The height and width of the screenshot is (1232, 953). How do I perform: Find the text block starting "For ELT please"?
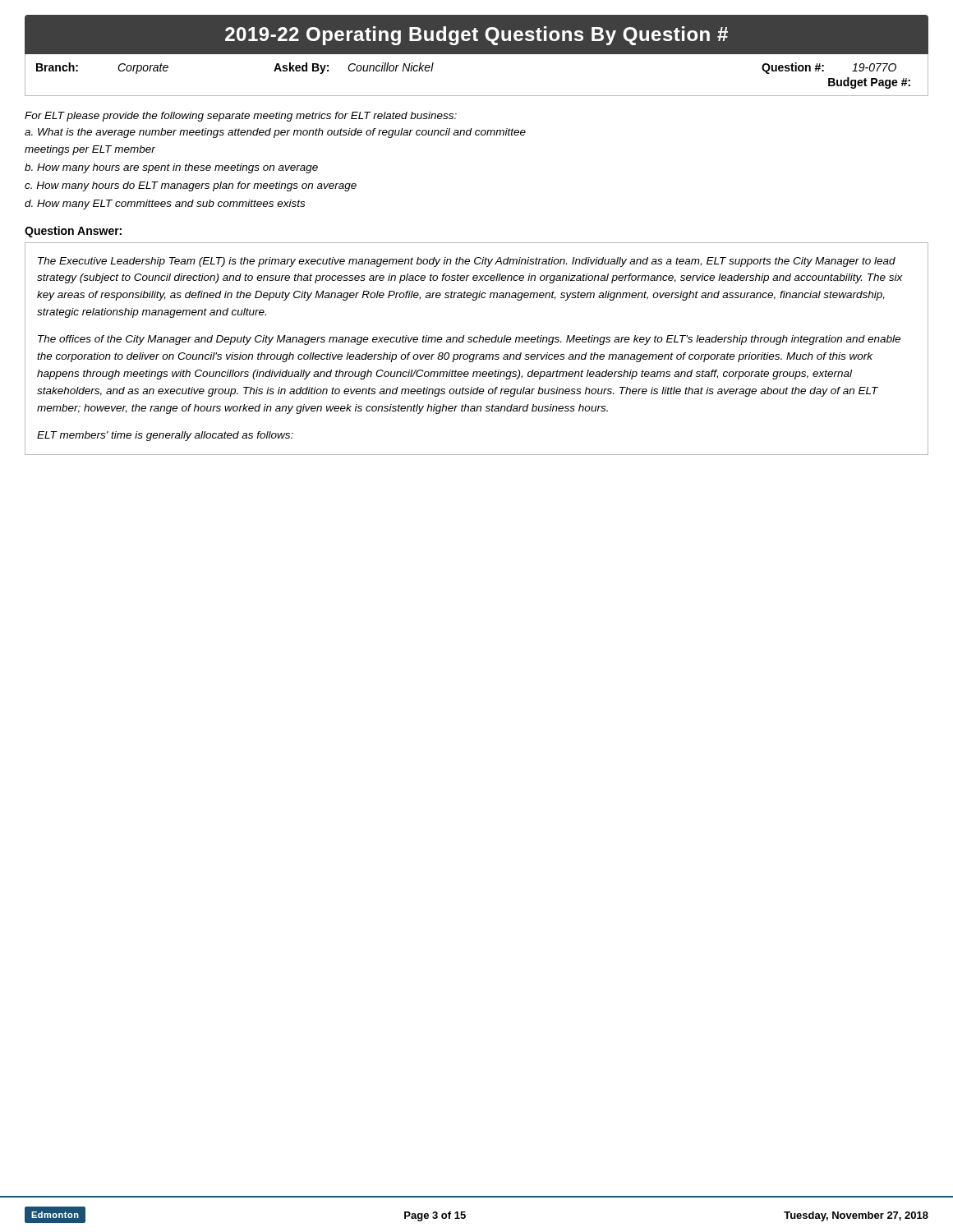tap(275, 132)
